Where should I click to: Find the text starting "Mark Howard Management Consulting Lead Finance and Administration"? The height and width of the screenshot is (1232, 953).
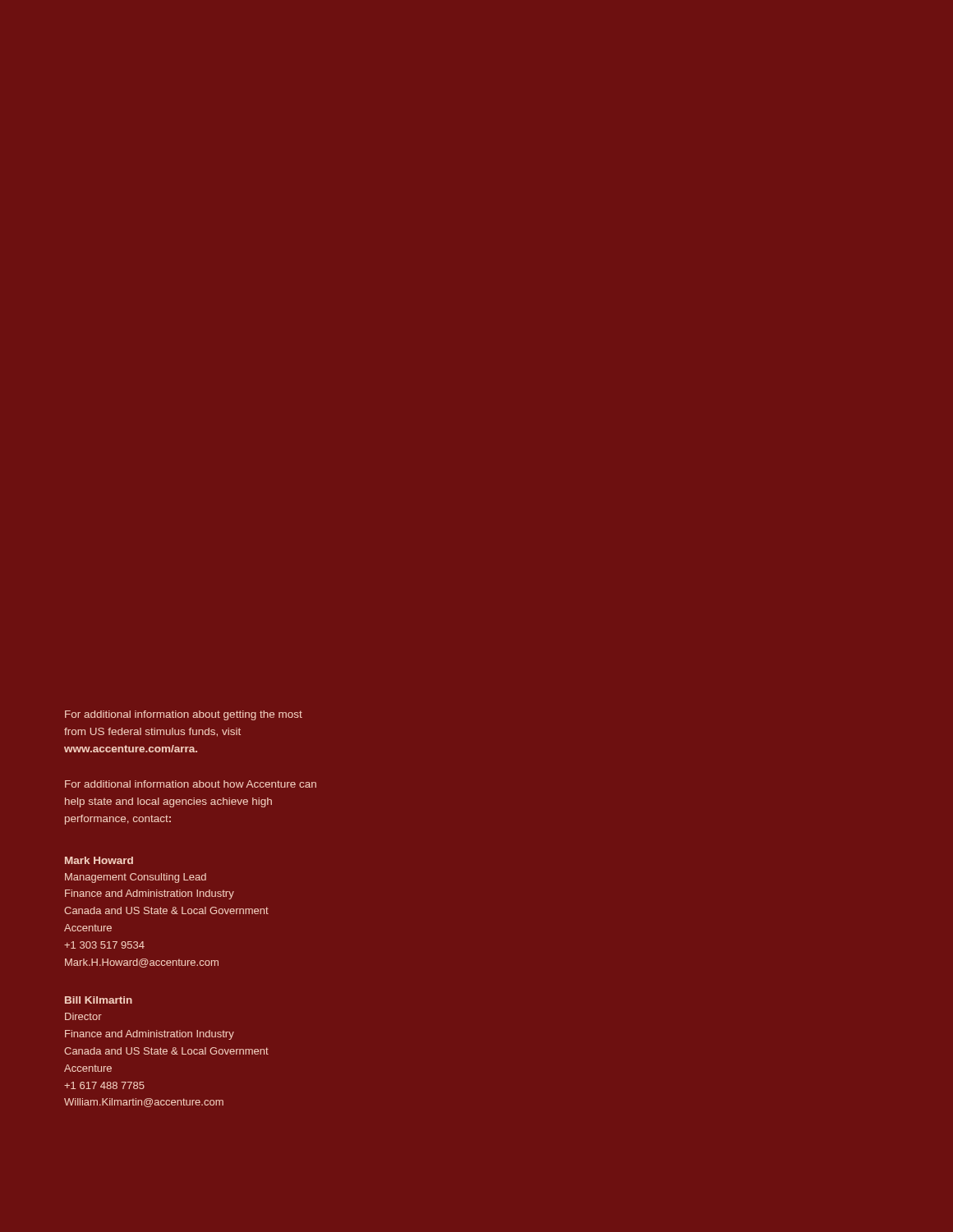[x=196, y=912]
